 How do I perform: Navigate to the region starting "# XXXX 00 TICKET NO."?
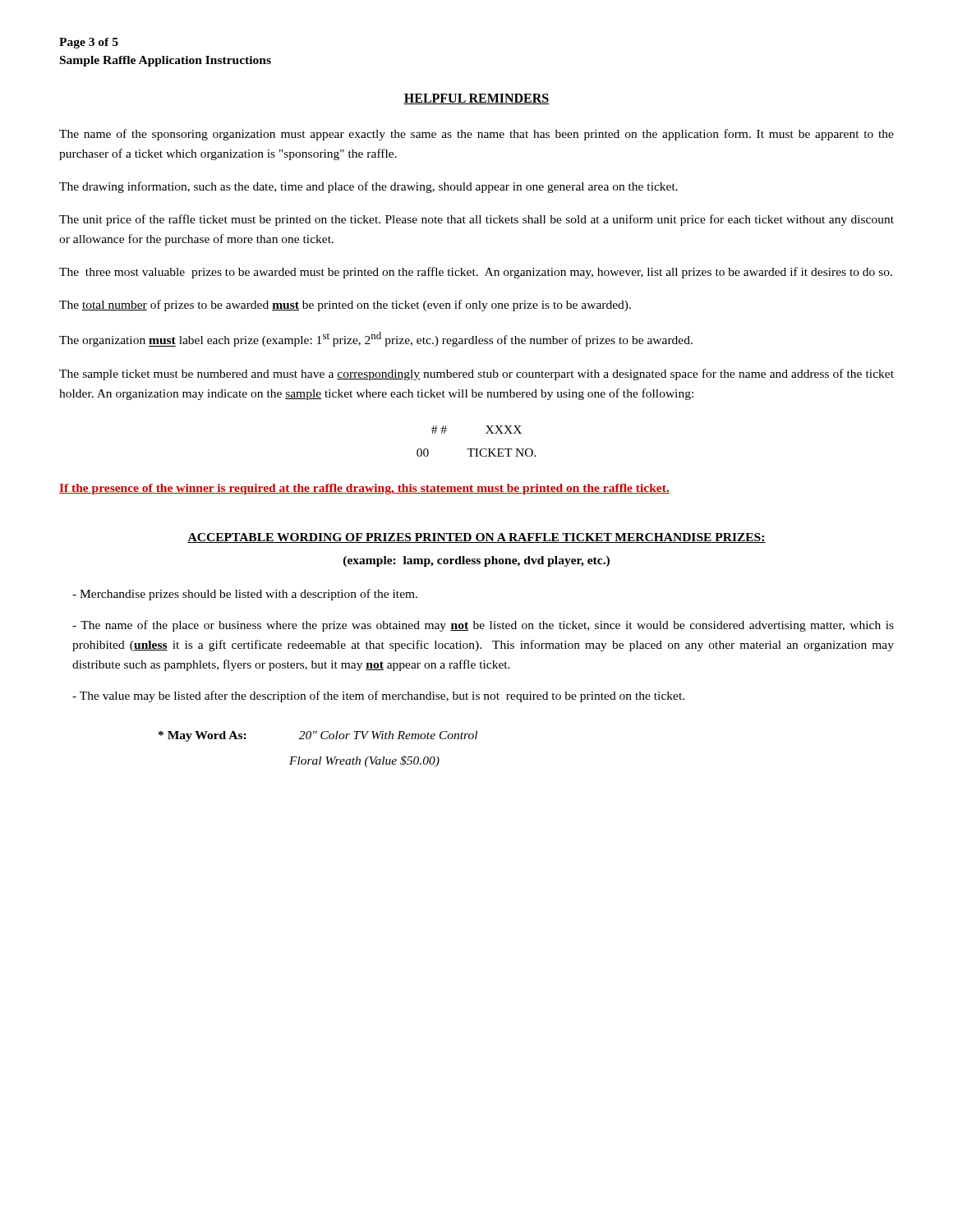click(476, 440)
